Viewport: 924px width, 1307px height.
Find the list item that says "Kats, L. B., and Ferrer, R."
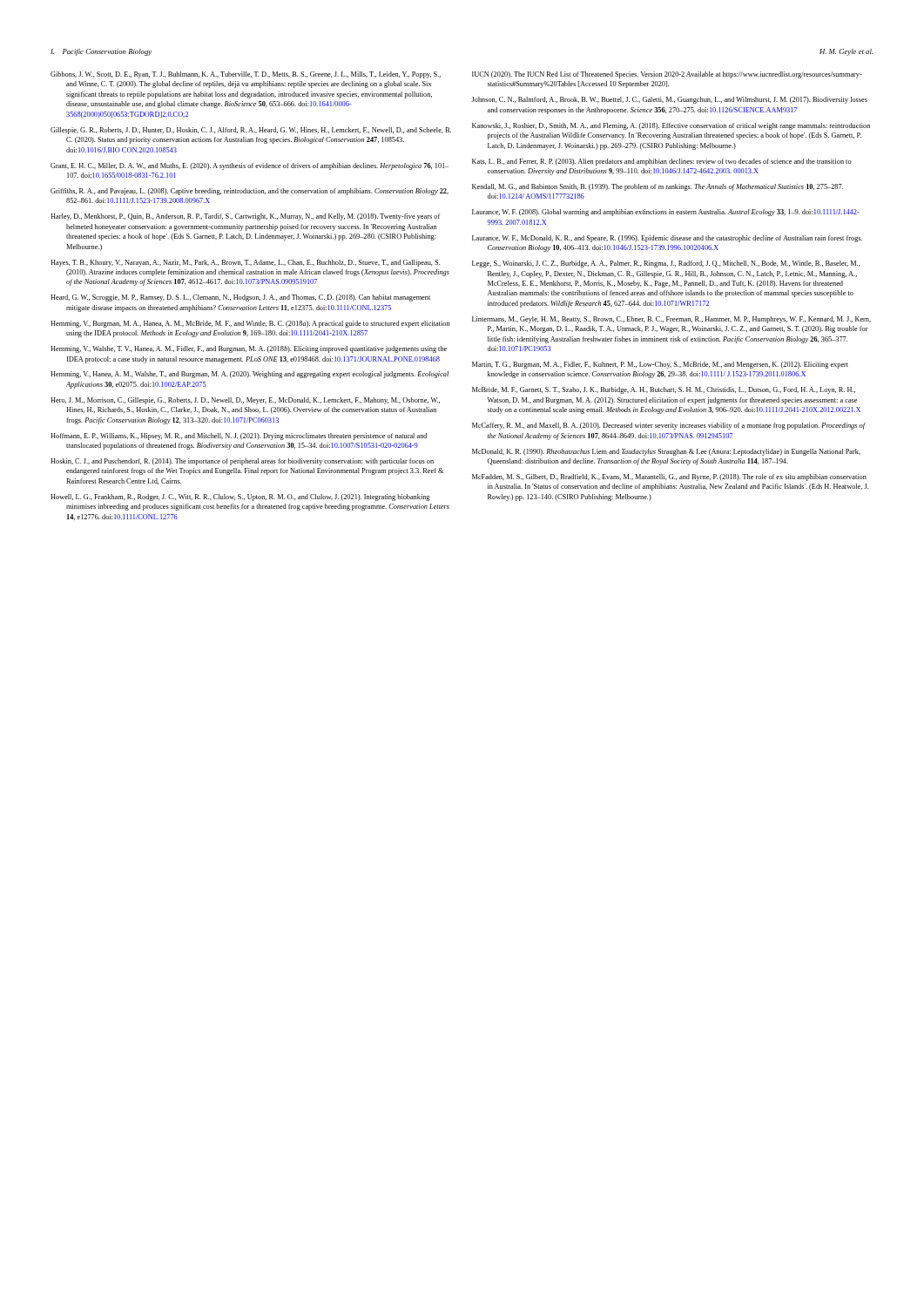pyautogui.click(x=661, y=166)
